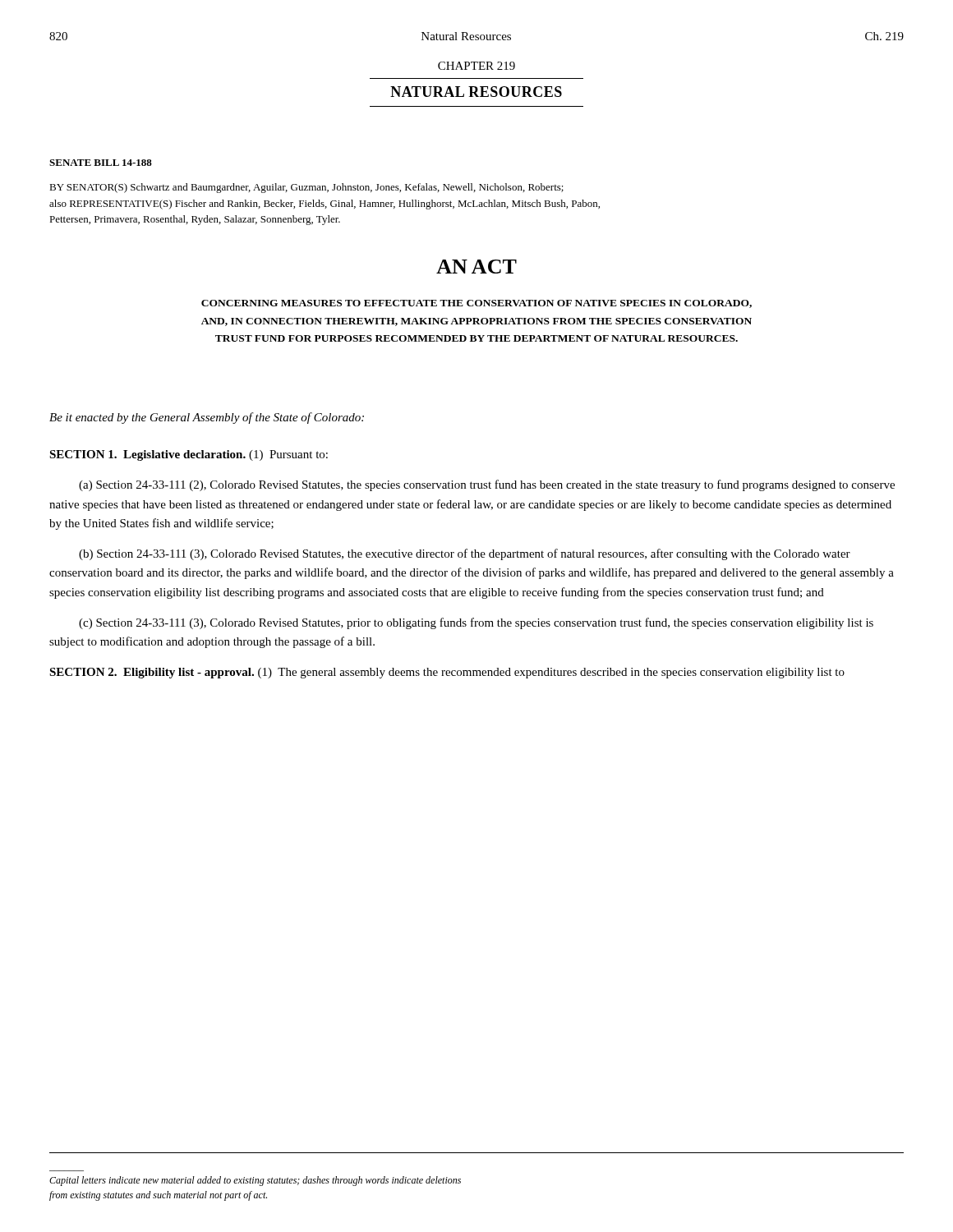The height and width of the screenshot is (1232, 953).
Task: Find the block on this page that starts "(b) Section 24-33-111 (3), Colorado Revised Statutes,"
Action: click(x=471, y=573)
